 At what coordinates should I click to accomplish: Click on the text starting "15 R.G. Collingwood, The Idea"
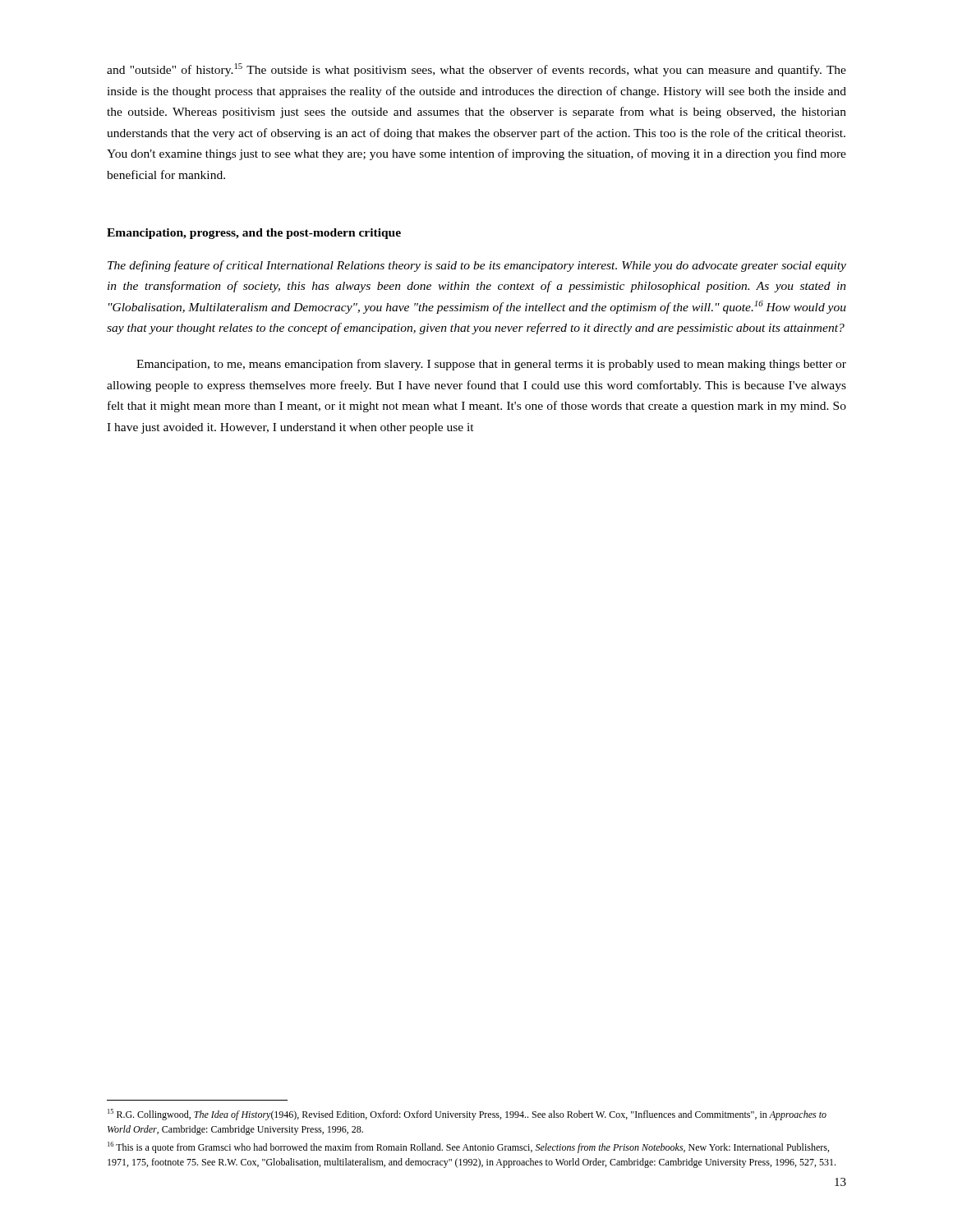click(467, 1122)
